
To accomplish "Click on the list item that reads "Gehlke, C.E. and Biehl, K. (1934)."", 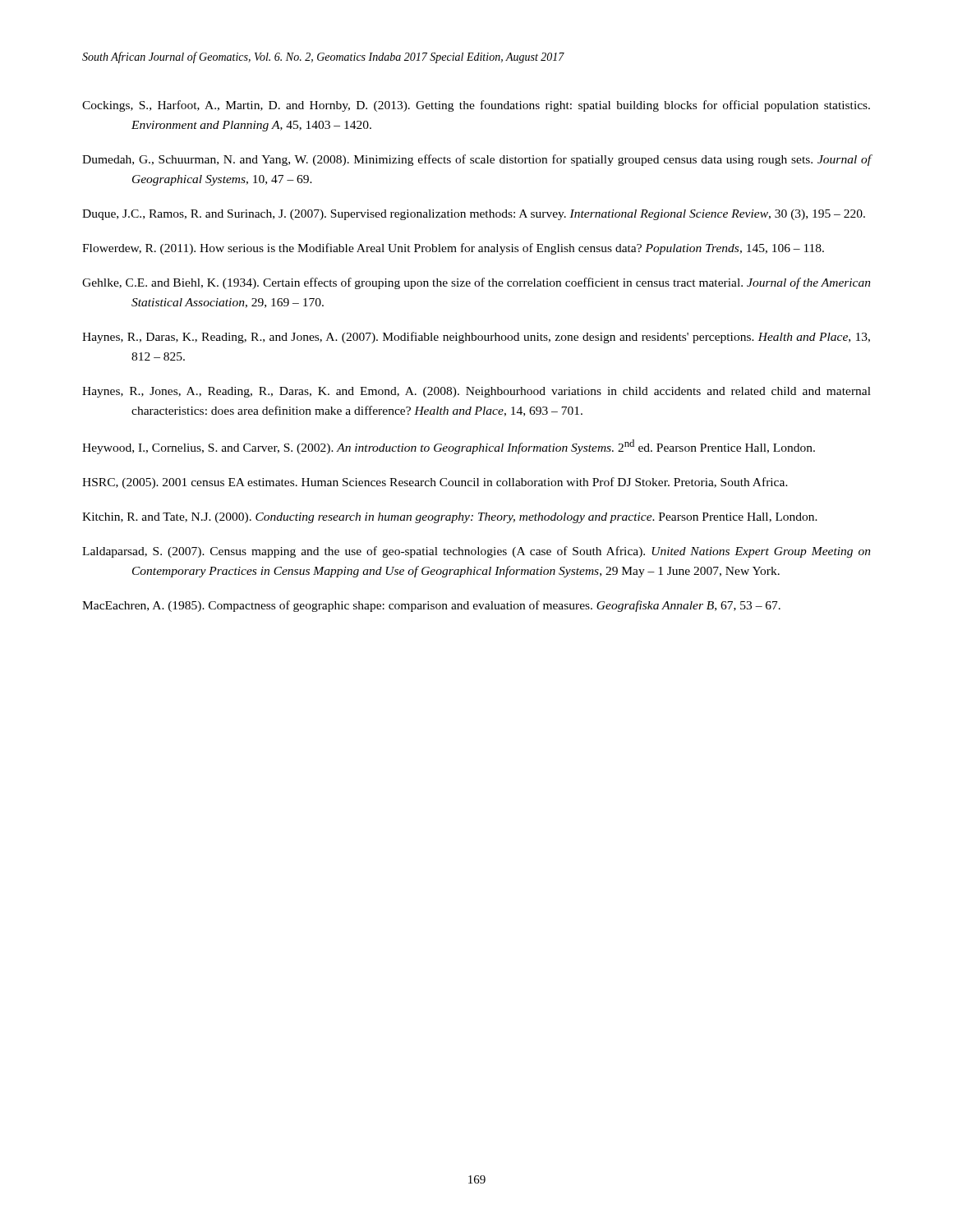I will tap(476, 292).
